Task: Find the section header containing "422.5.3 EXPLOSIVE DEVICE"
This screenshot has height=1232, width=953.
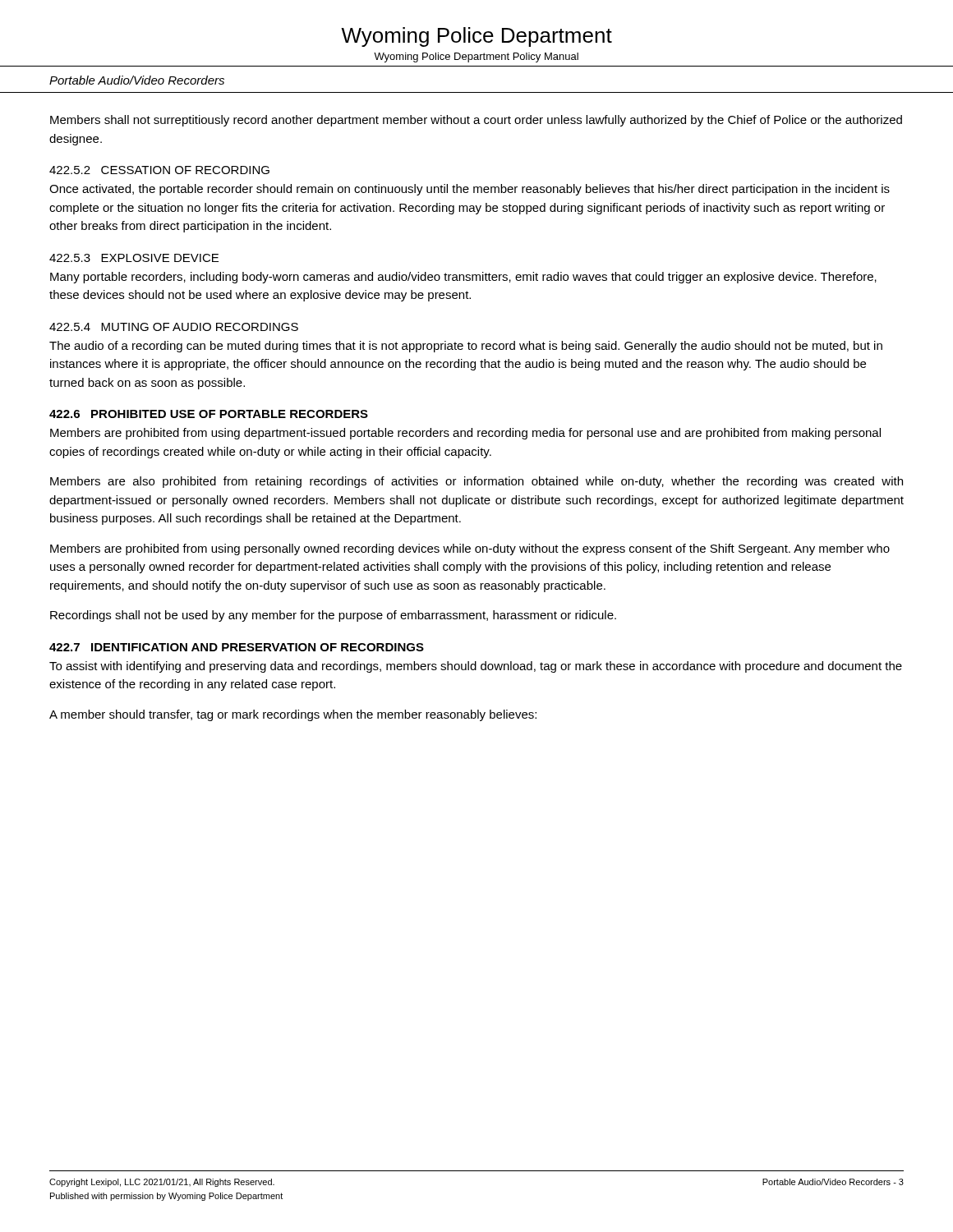Action: point(134,257)
